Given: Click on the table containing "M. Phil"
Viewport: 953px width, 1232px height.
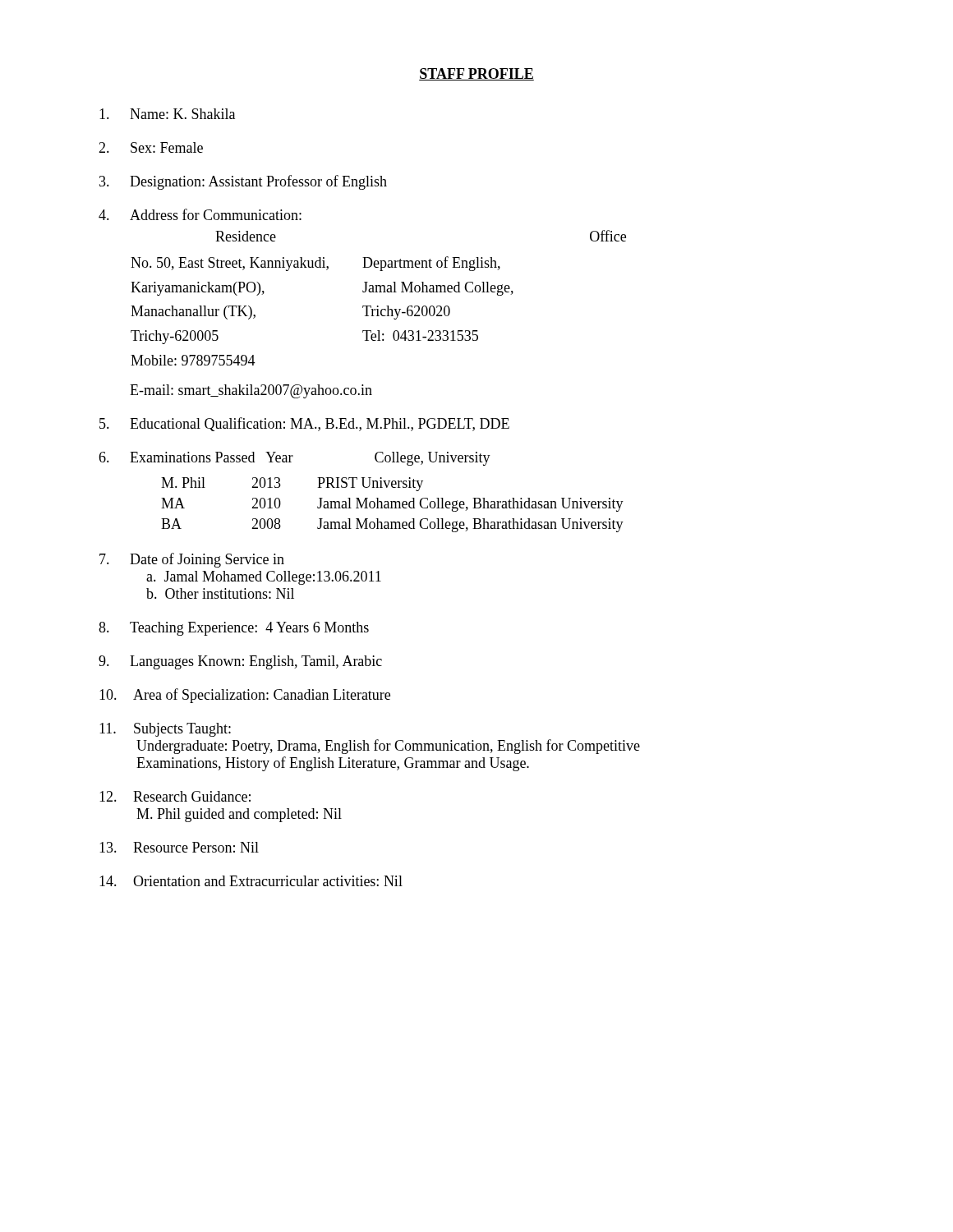Looking at the screenshot, I should point(492,504).
